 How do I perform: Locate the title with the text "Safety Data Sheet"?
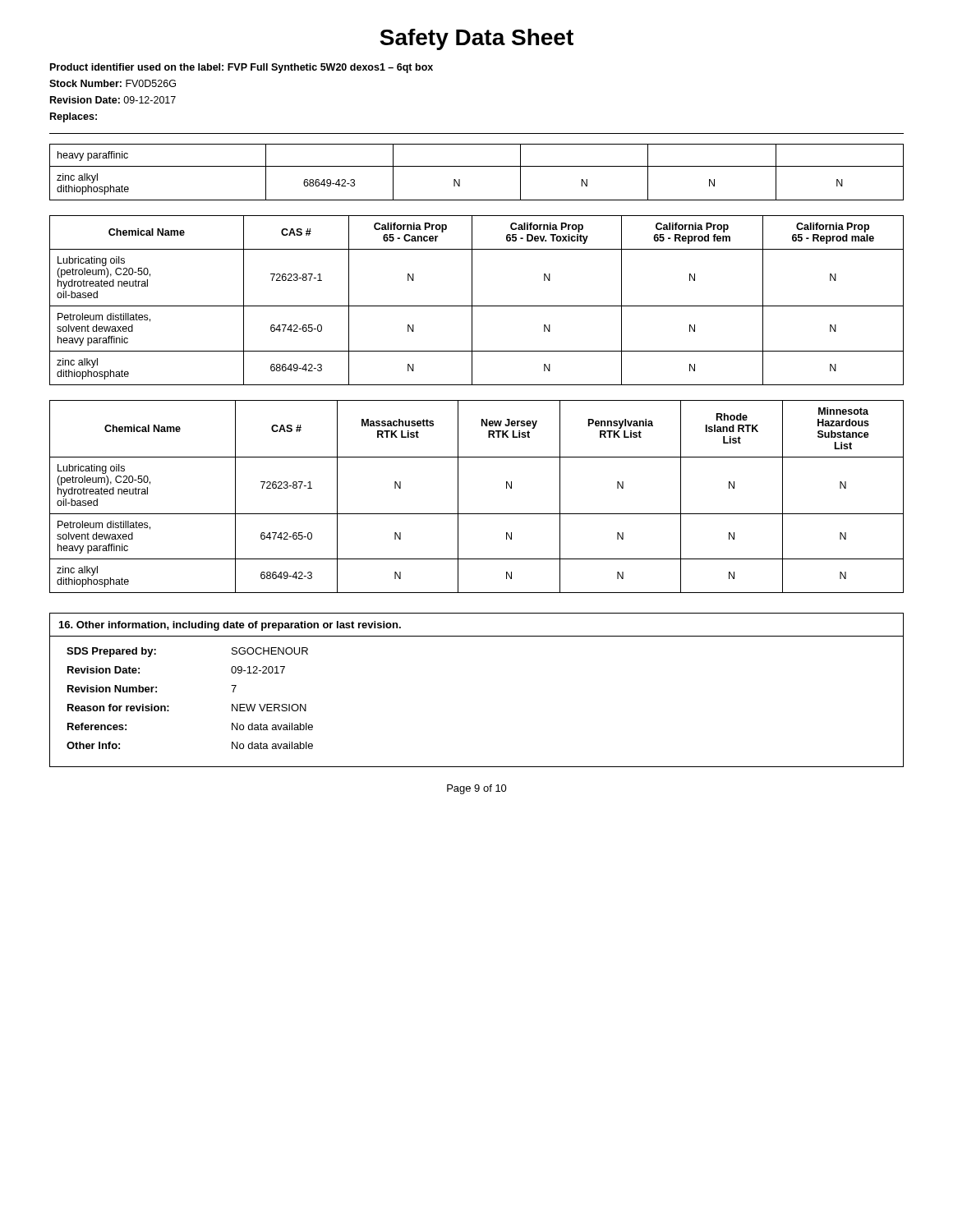(476, 37)
